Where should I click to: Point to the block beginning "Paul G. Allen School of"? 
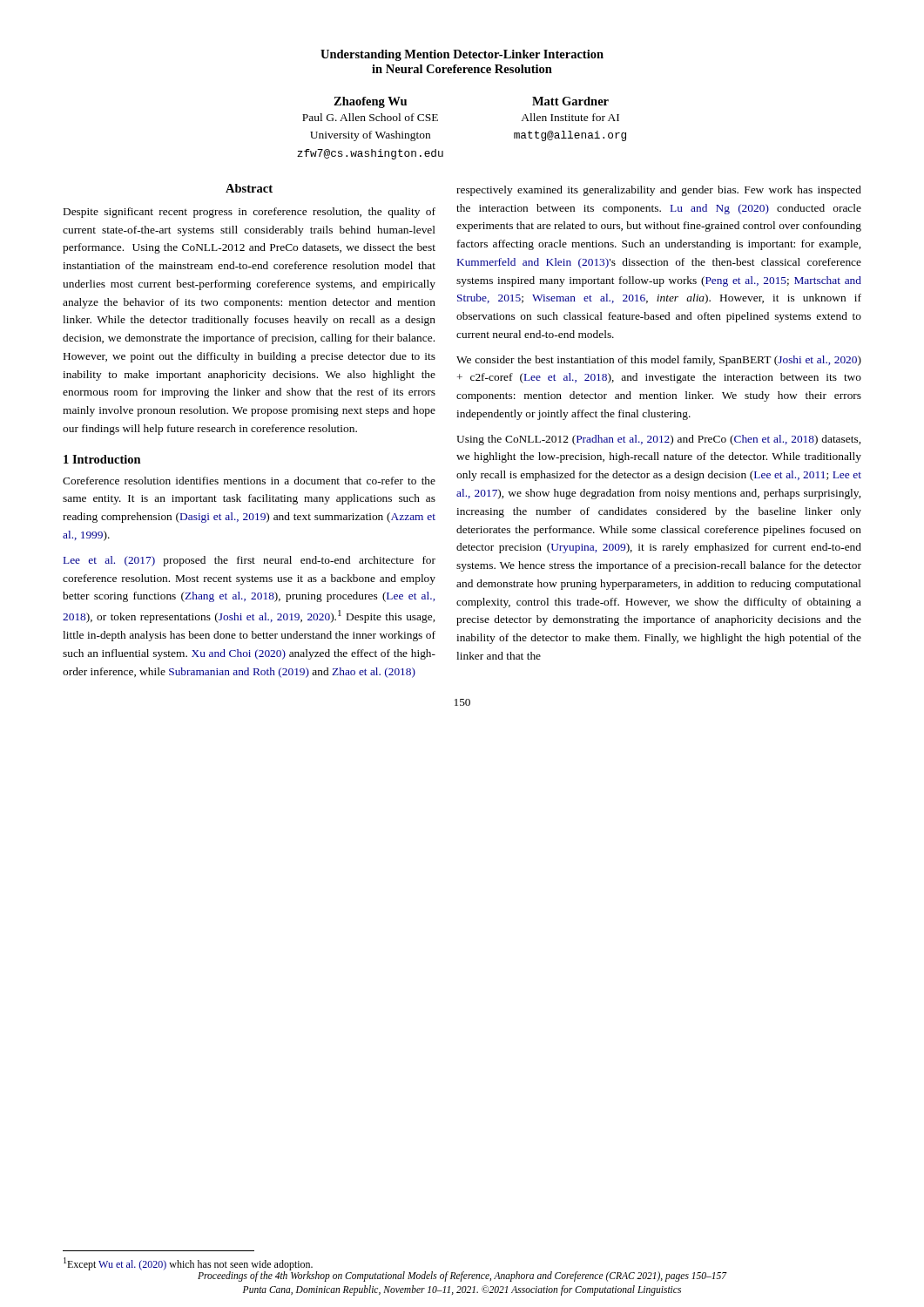pyautogui.click(x=370, y=135)
